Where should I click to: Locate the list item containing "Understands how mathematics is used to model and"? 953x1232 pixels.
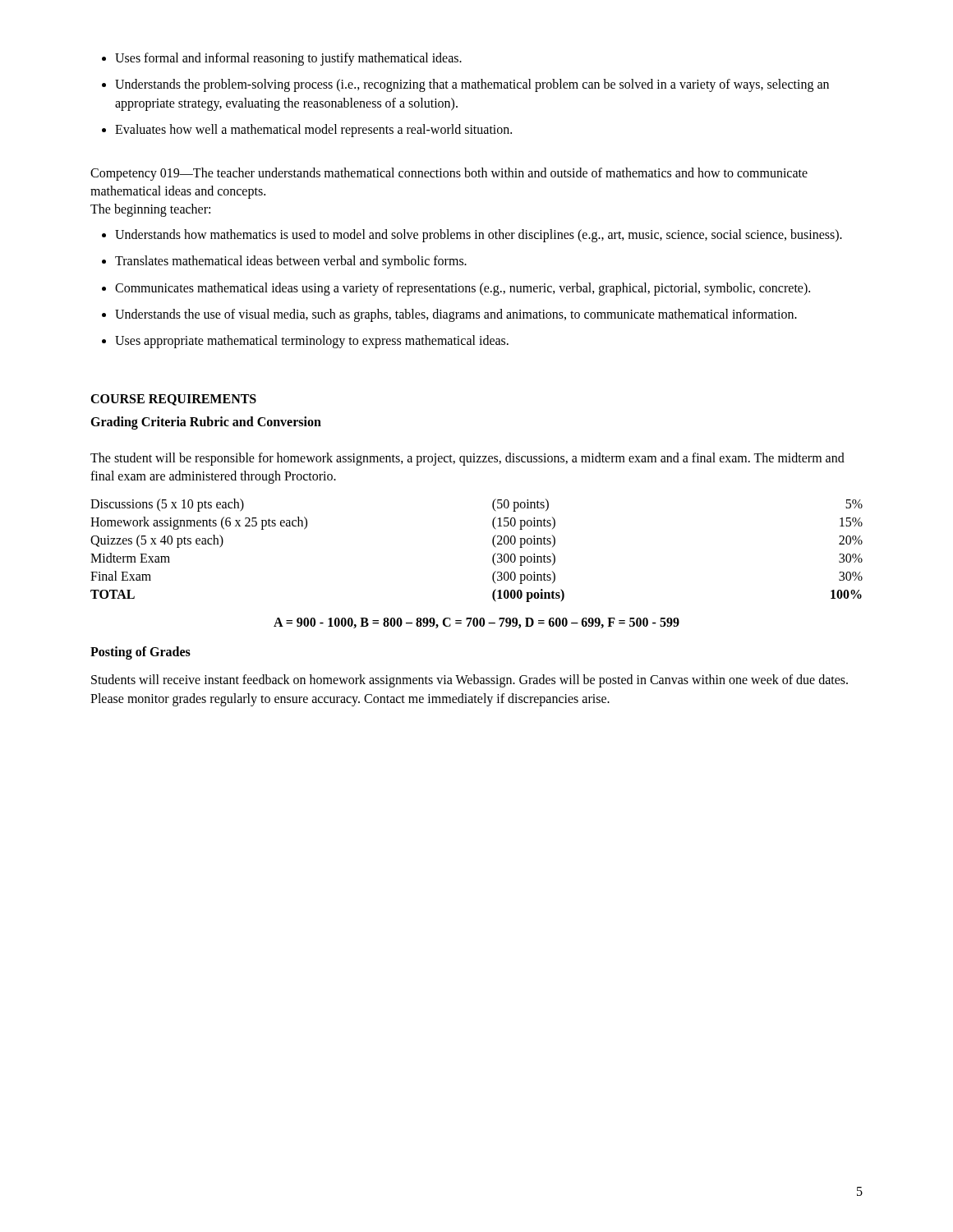(x=489, y=235)
